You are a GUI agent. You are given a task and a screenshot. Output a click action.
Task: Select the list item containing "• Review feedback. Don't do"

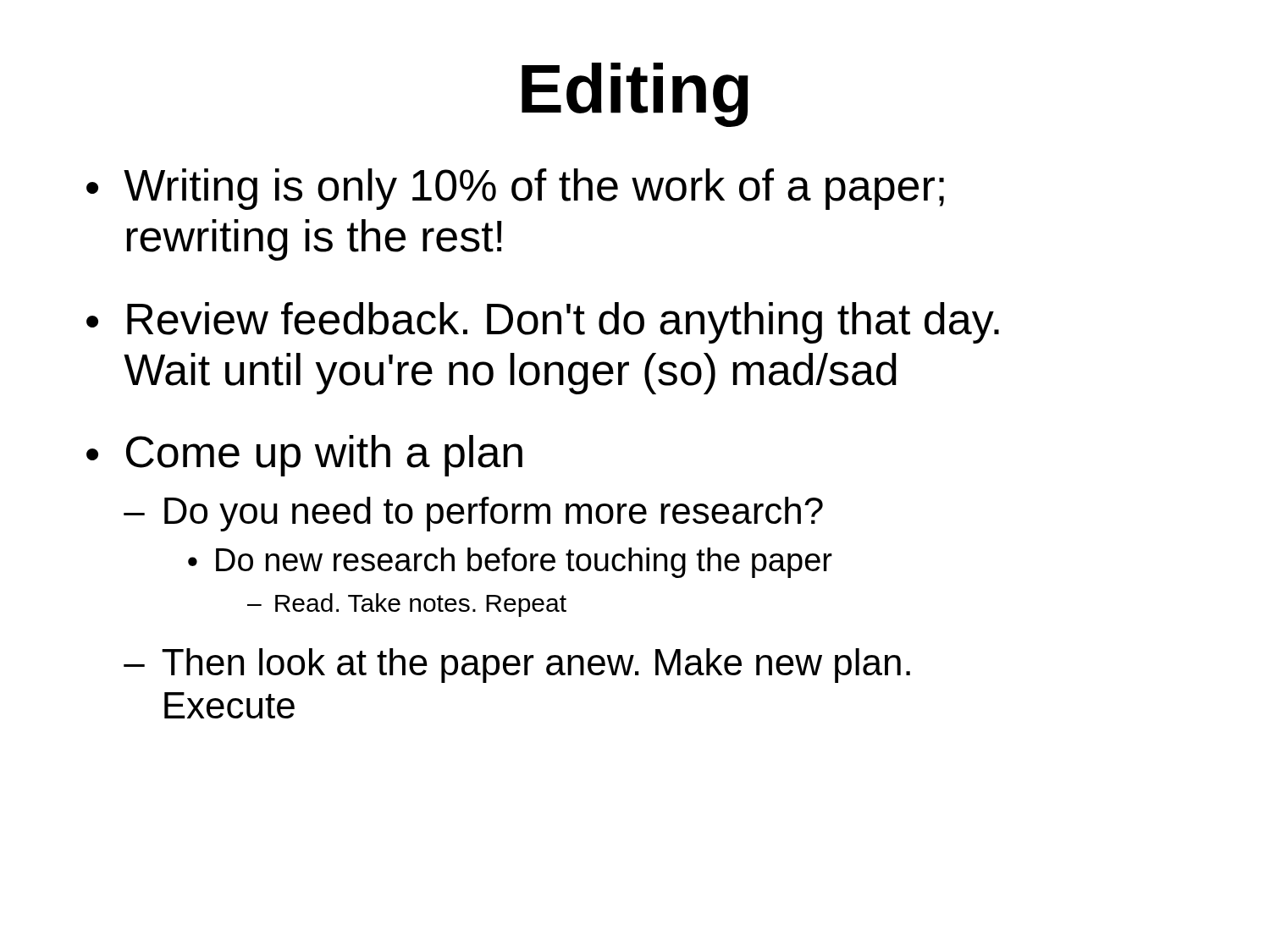point(544,345)
